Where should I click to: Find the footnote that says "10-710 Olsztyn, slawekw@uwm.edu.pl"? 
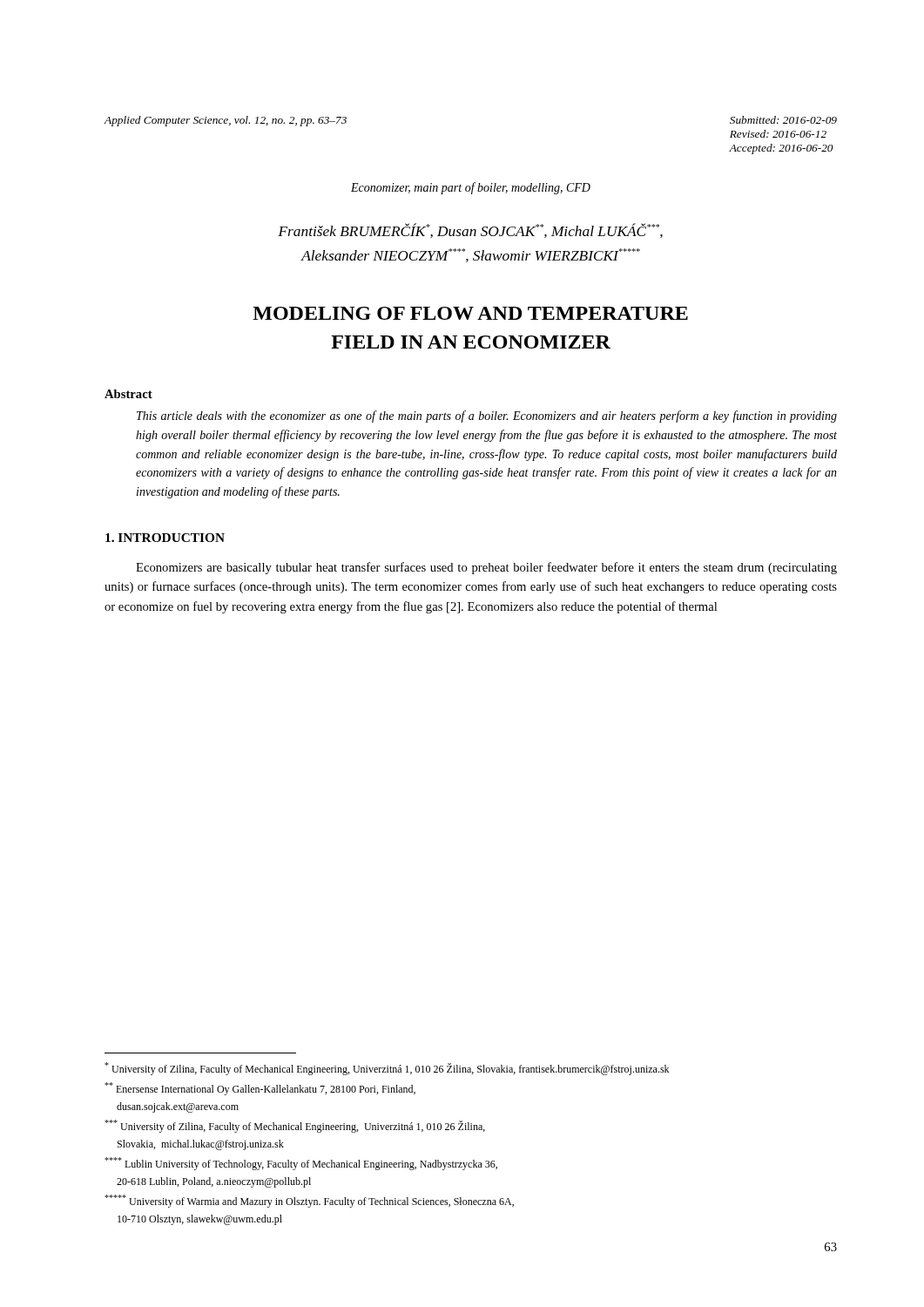(199, 1219)
